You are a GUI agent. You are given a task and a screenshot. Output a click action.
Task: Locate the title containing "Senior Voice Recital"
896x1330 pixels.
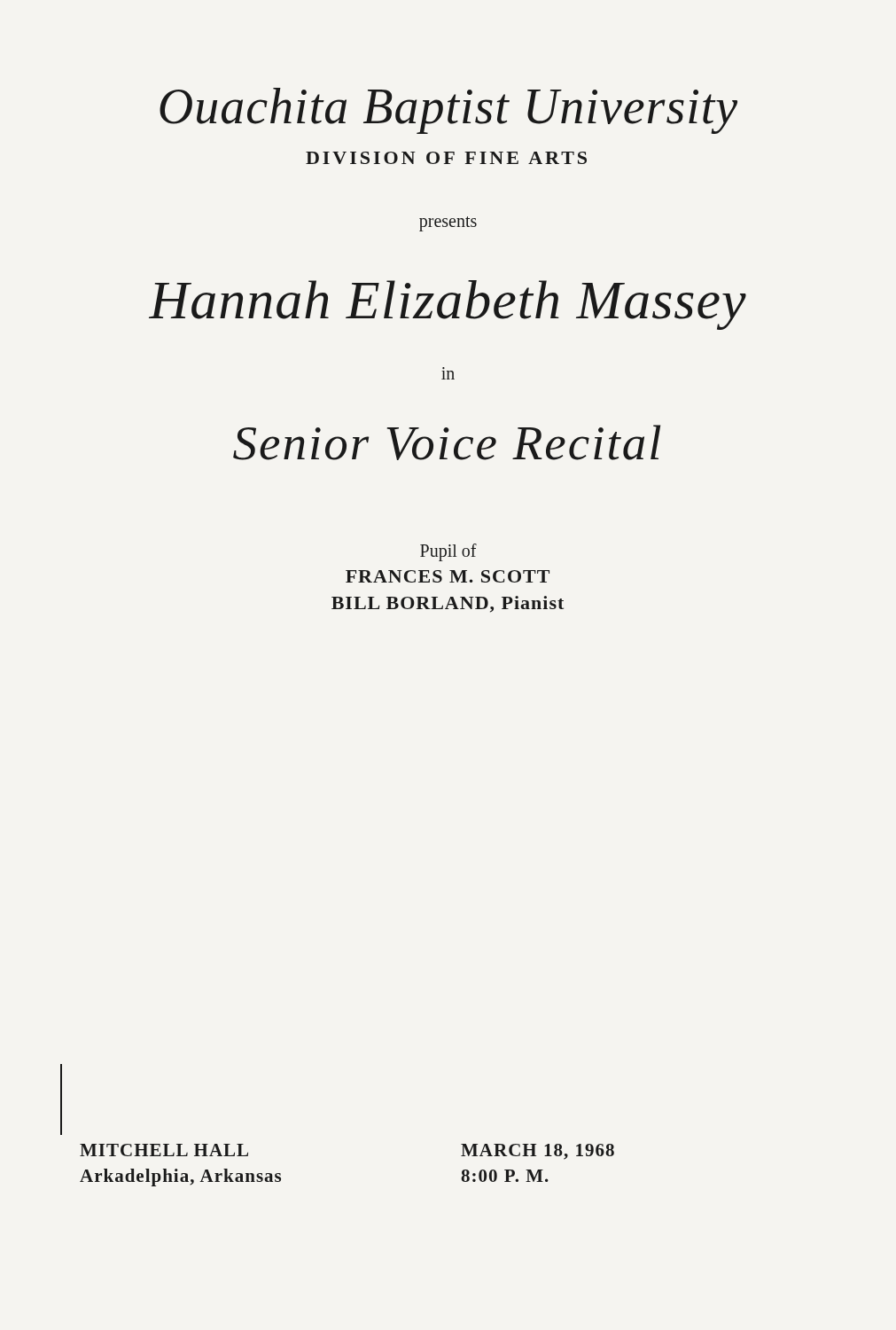click(448, 443)
